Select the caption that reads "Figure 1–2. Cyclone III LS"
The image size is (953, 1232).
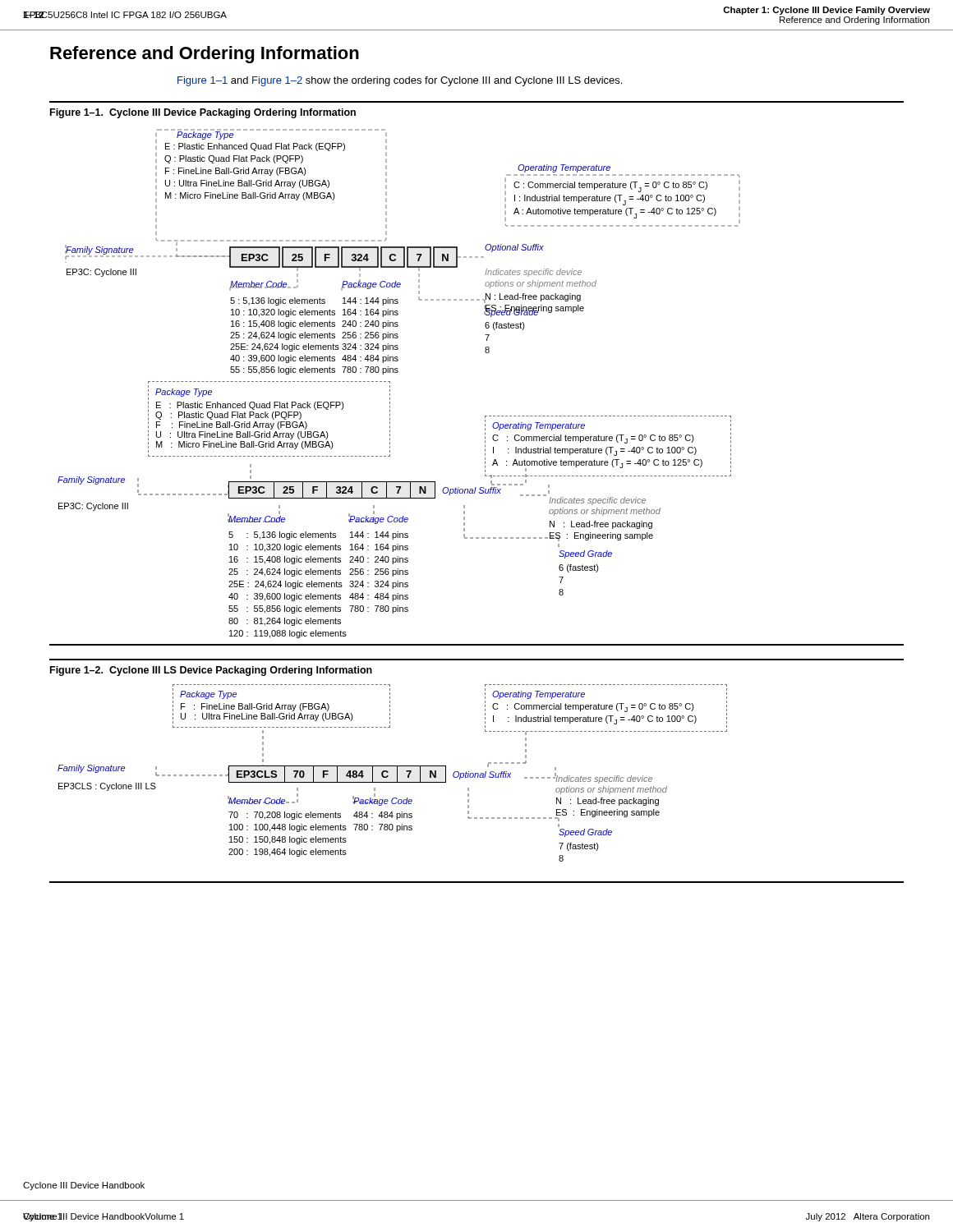[211, 670]
